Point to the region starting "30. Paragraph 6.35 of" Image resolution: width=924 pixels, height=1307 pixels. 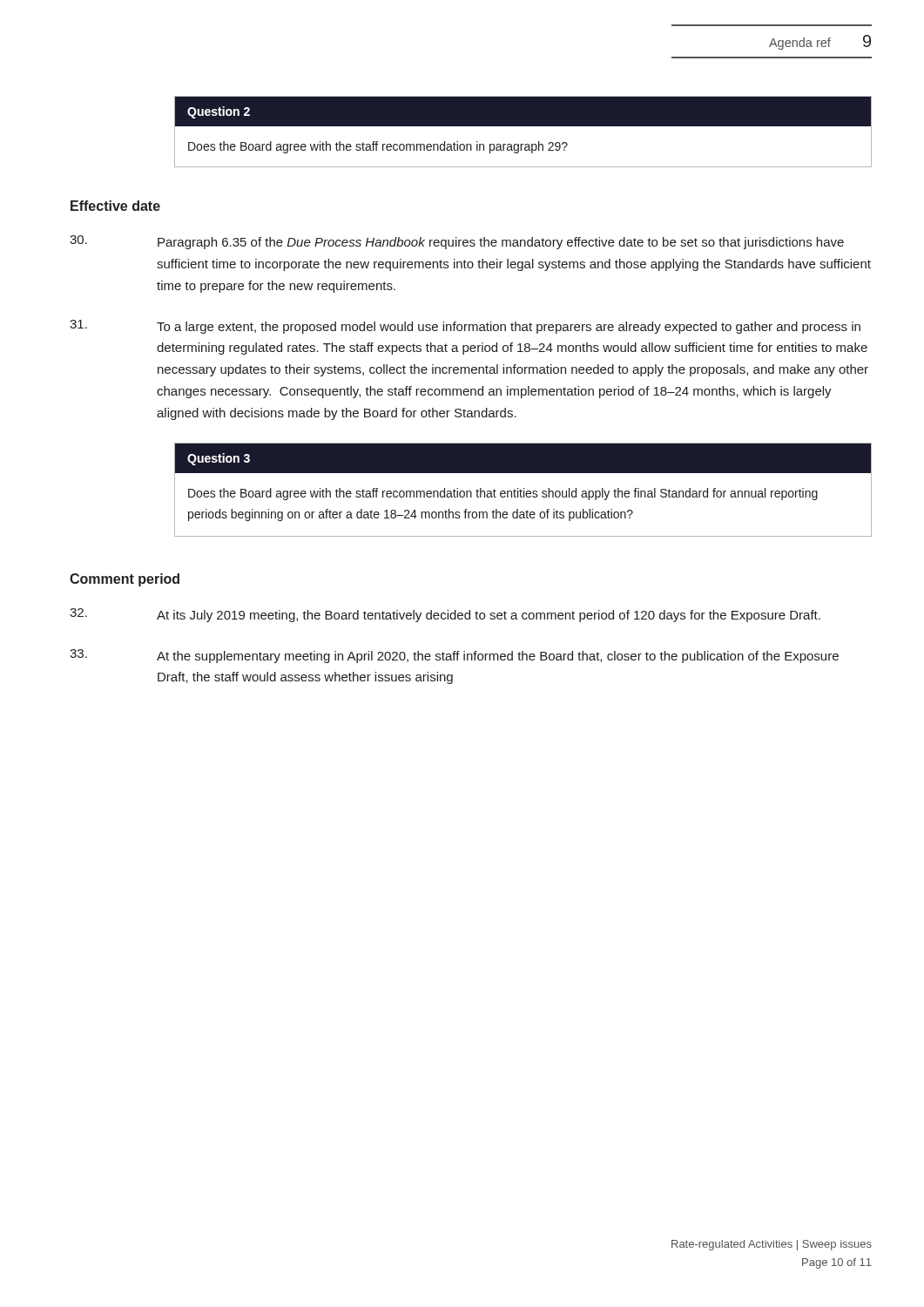471,264
